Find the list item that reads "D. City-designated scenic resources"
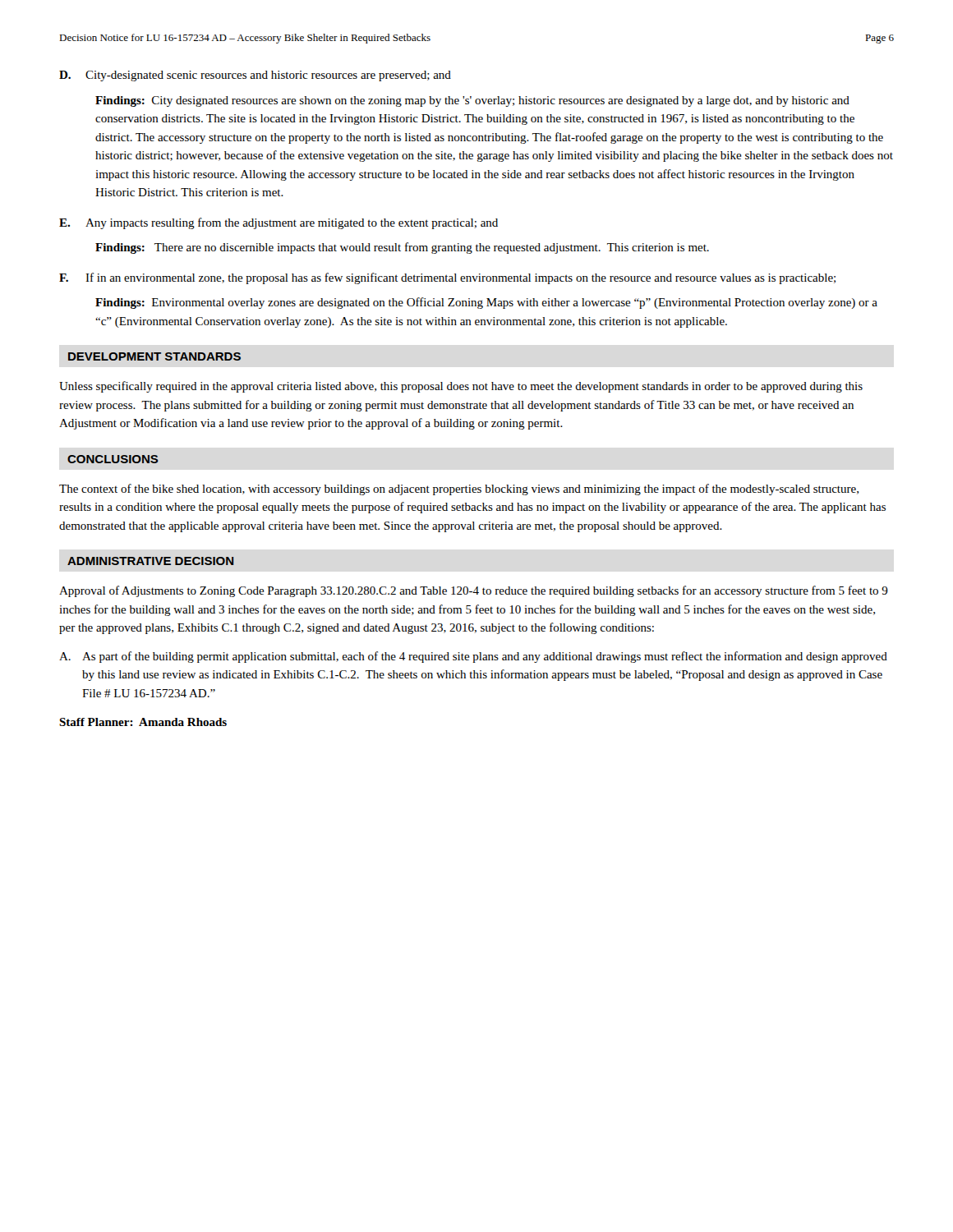The width and height of the screenshot is (953, 1232). point(255,76)
